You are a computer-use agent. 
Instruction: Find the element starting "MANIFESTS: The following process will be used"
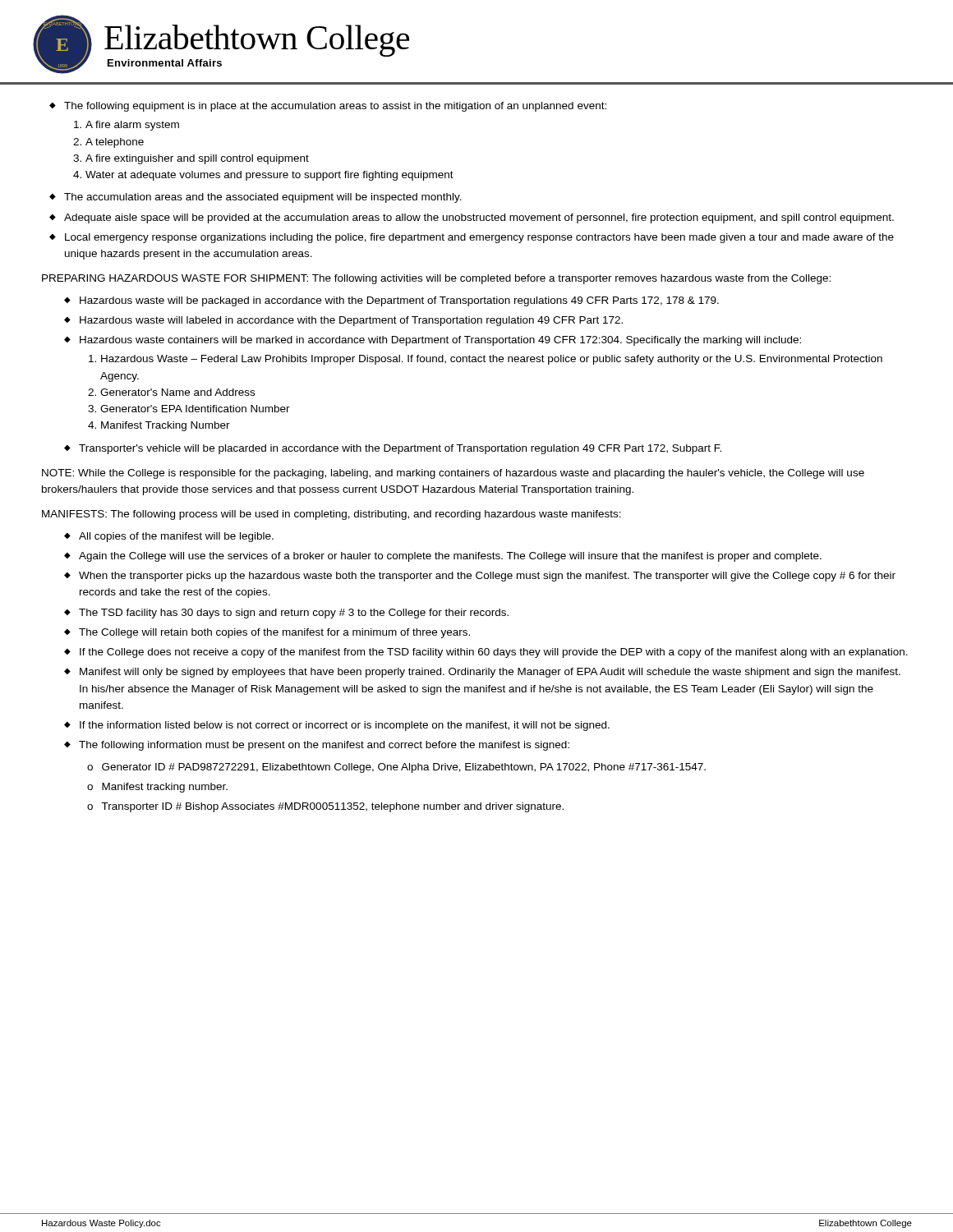click(x=331, y=514)
